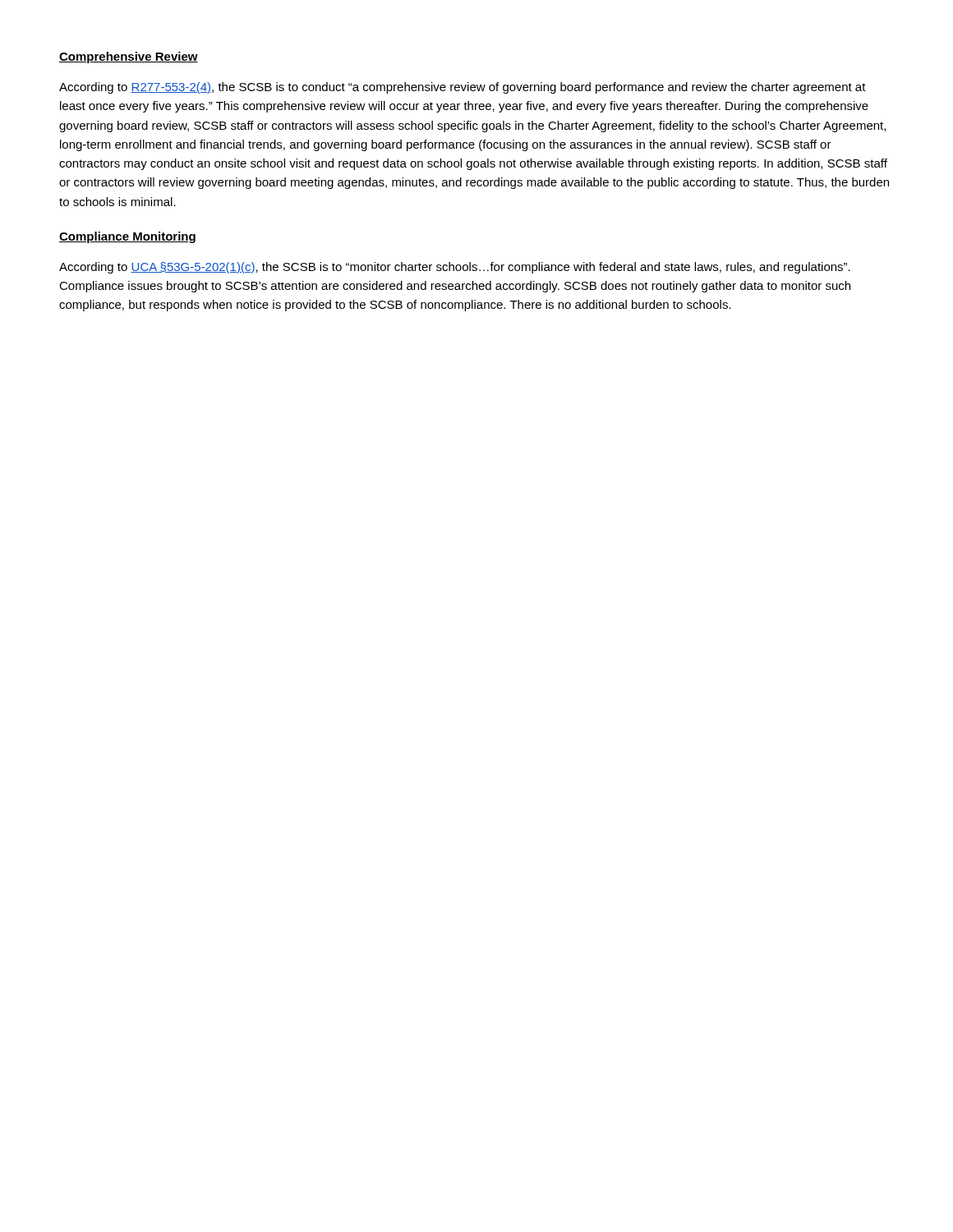Screen dimensions: 1232x953
Task: Select the element starting "Comprehensive Review"
Action: [x=128, y=56]
